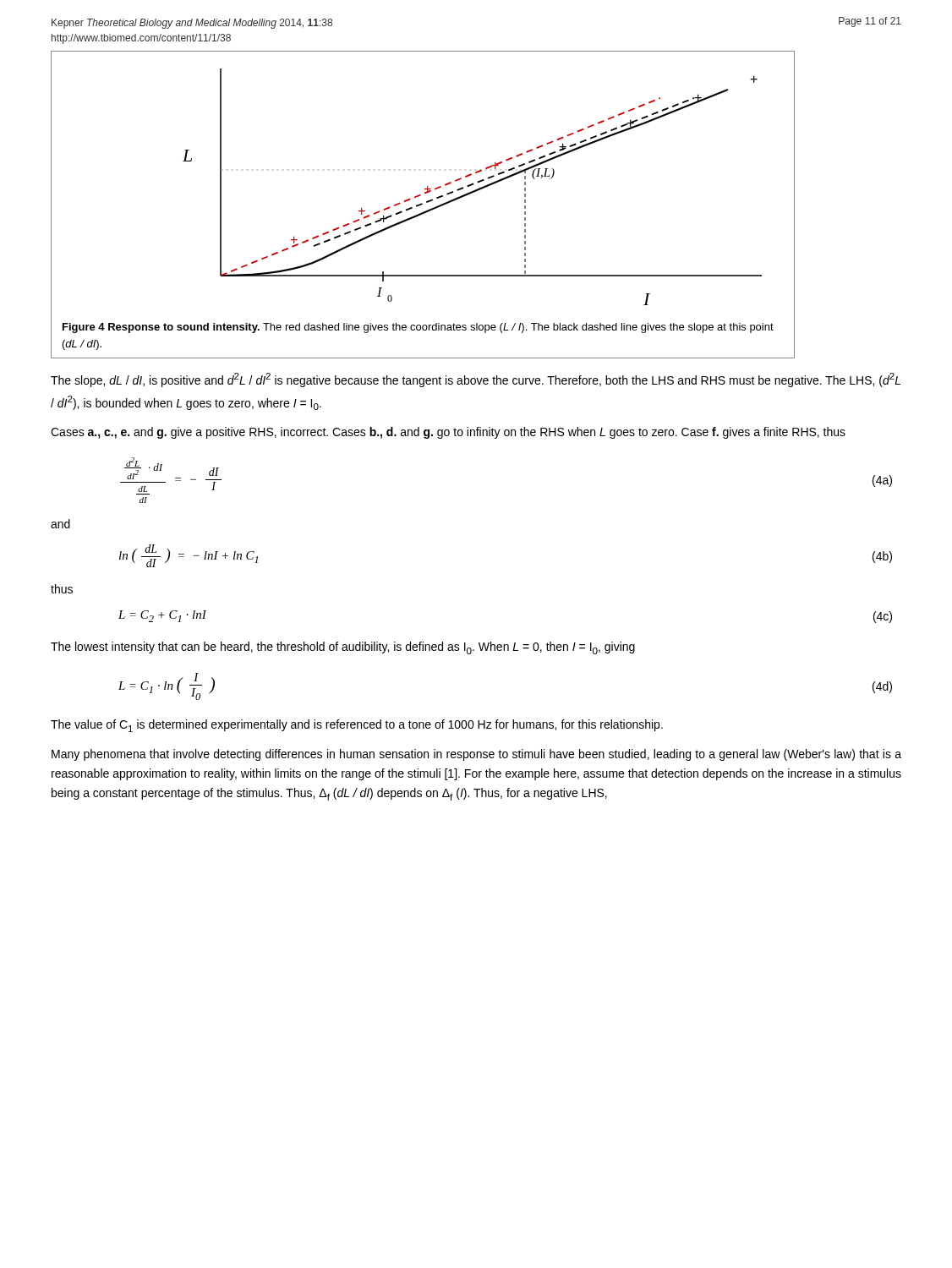Click the caption that begins "Figure 4 Response to sound intensity. The red"
Screen dimensions: 1268x952
(x=417, y=335)
